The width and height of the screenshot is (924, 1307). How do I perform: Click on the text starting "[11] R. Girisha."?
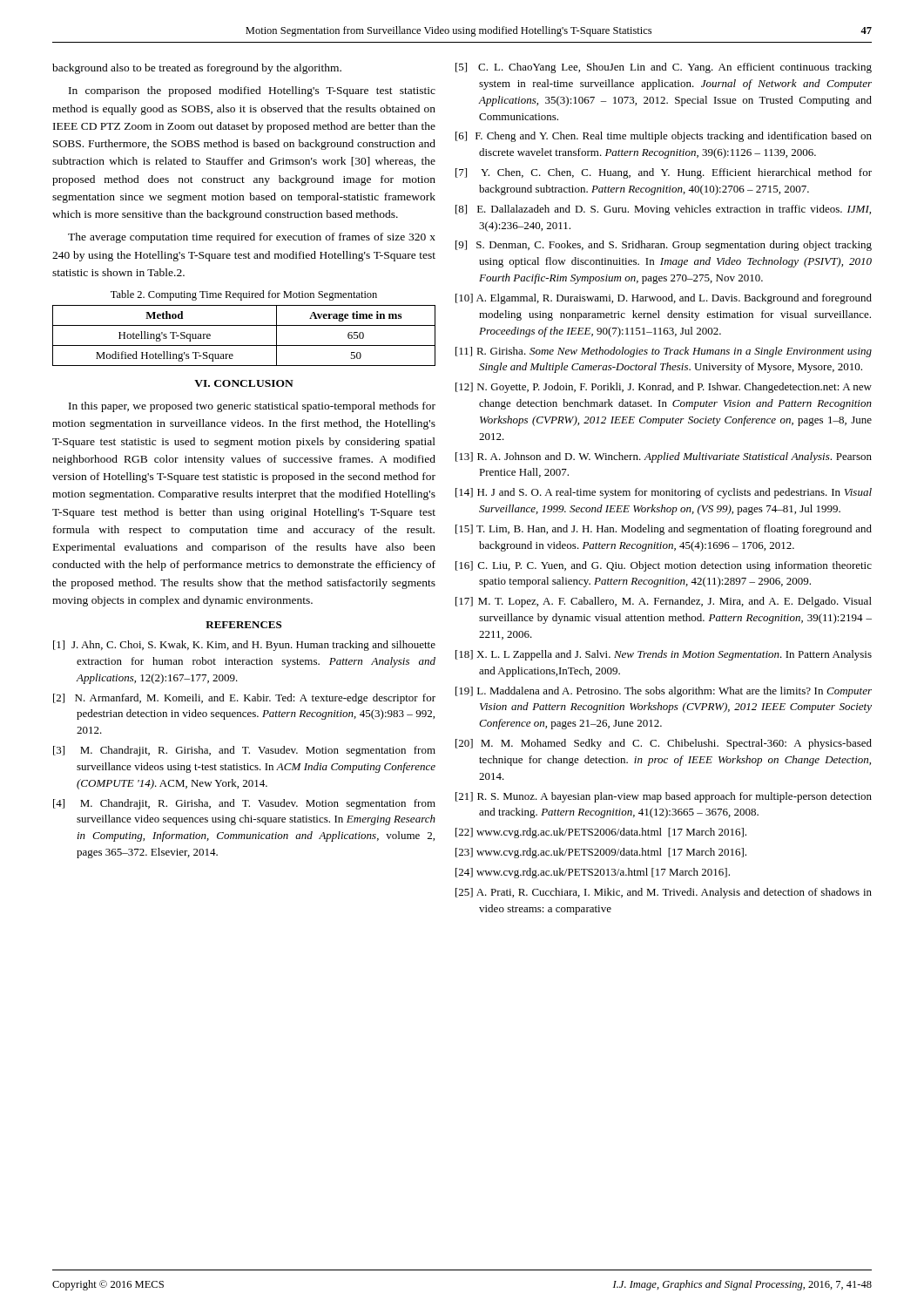pos(663,359)
